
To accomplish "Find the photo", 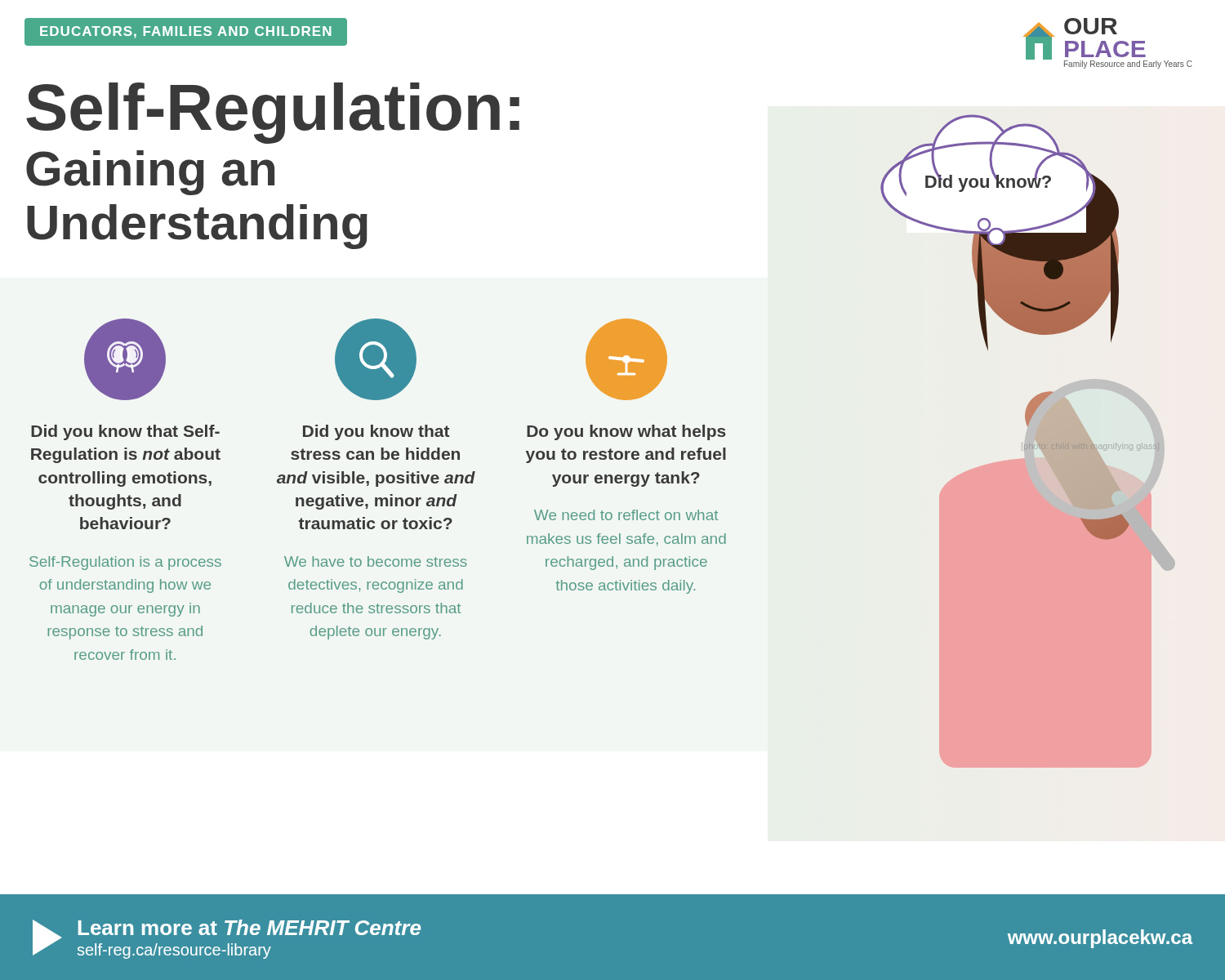I will tap(996, 474).
